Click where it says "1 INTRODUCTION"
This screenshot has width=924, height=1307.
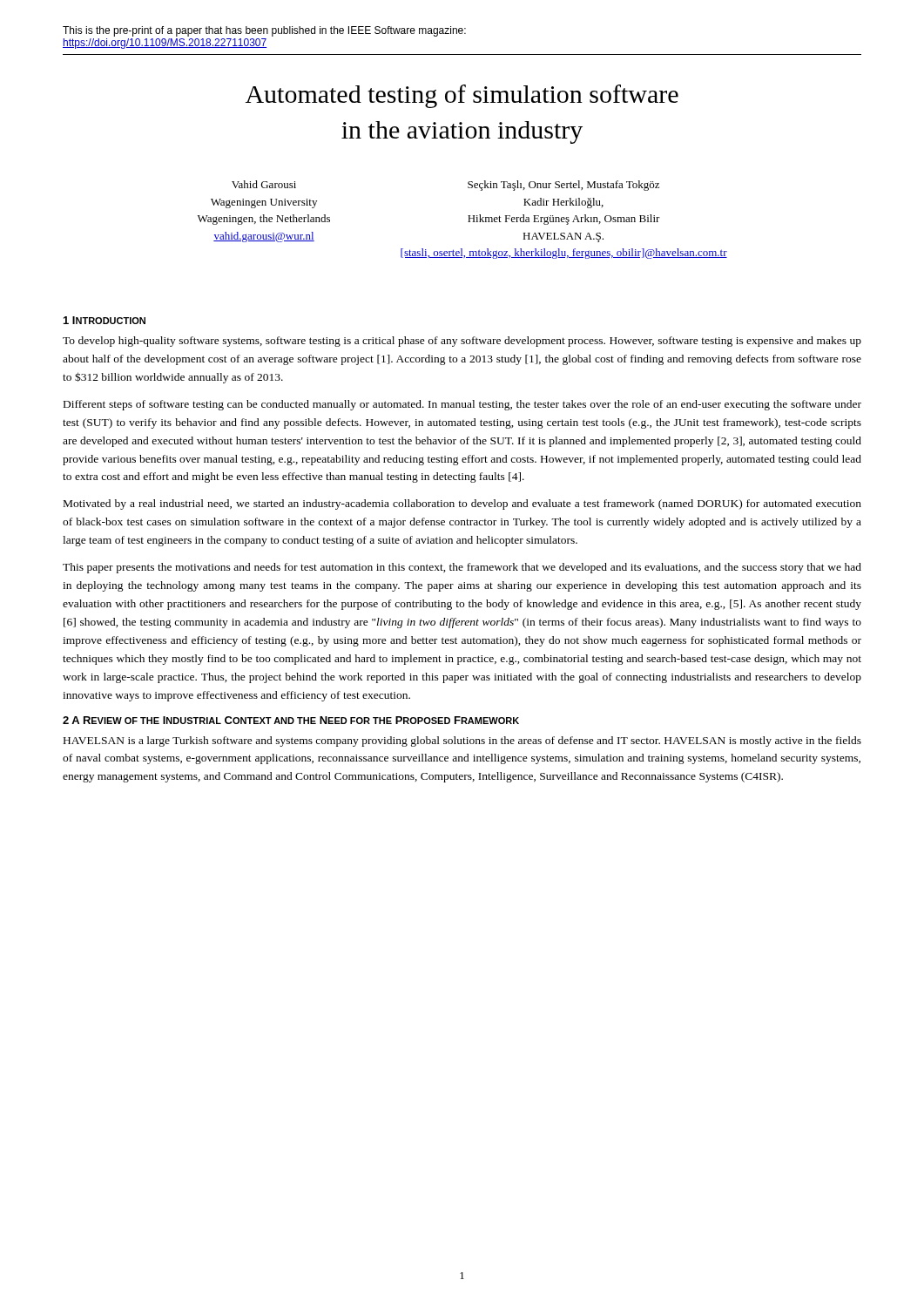[x=104, y=320]
